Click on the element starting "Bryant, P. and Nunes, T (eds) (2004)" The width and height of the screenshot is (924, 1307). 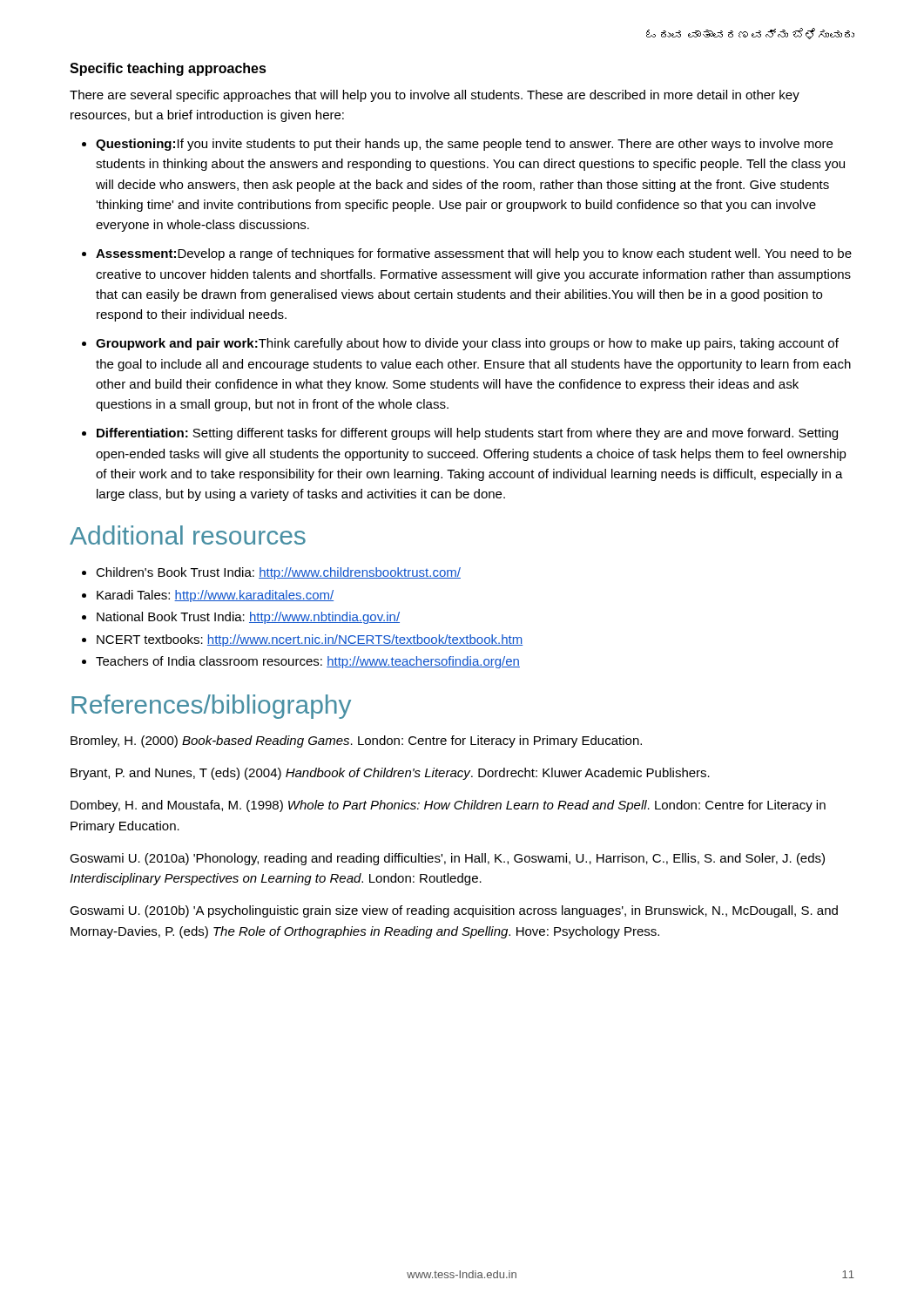[390, 772]
